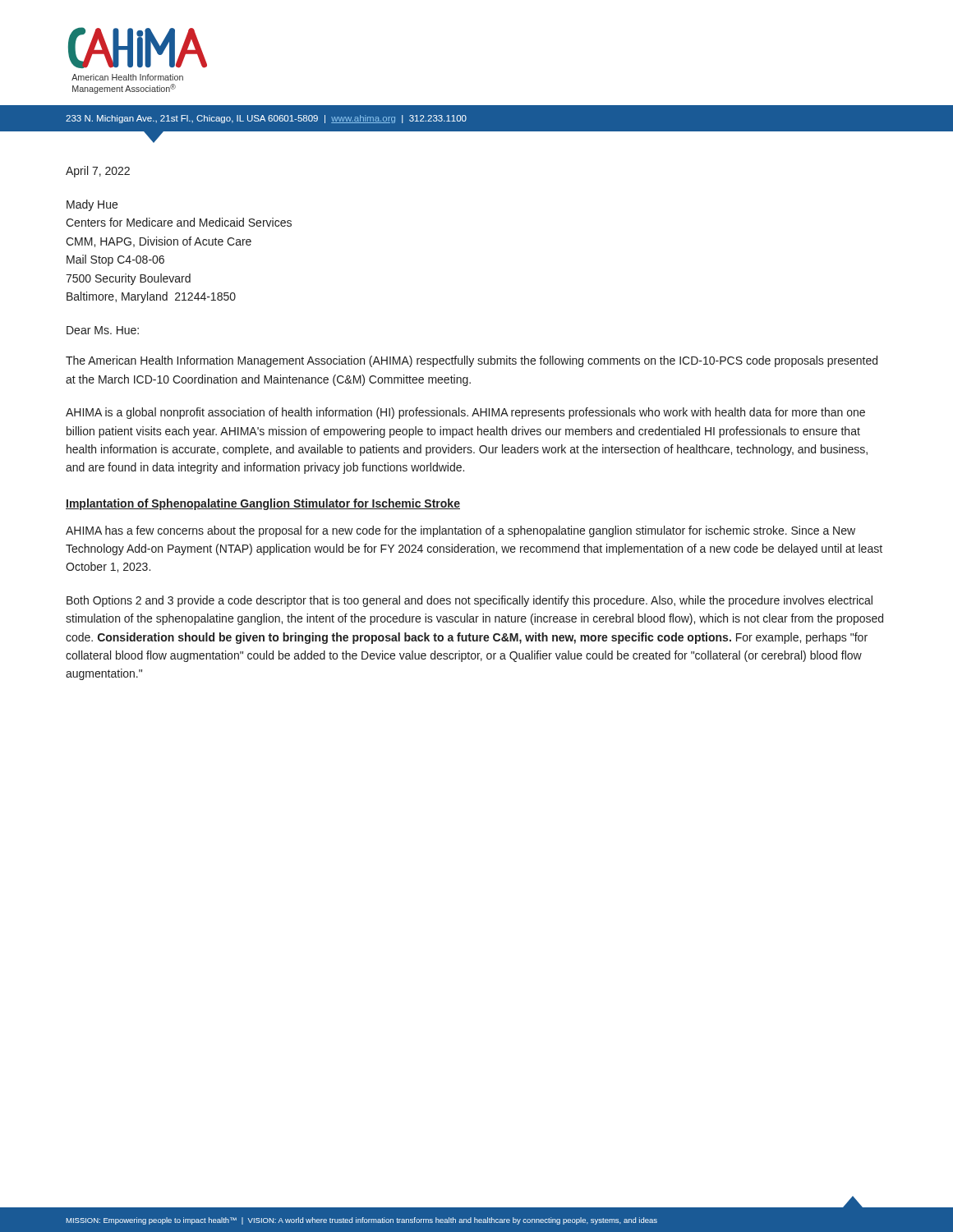Click on the logo

pyautogui.click(x=156, y=61)
